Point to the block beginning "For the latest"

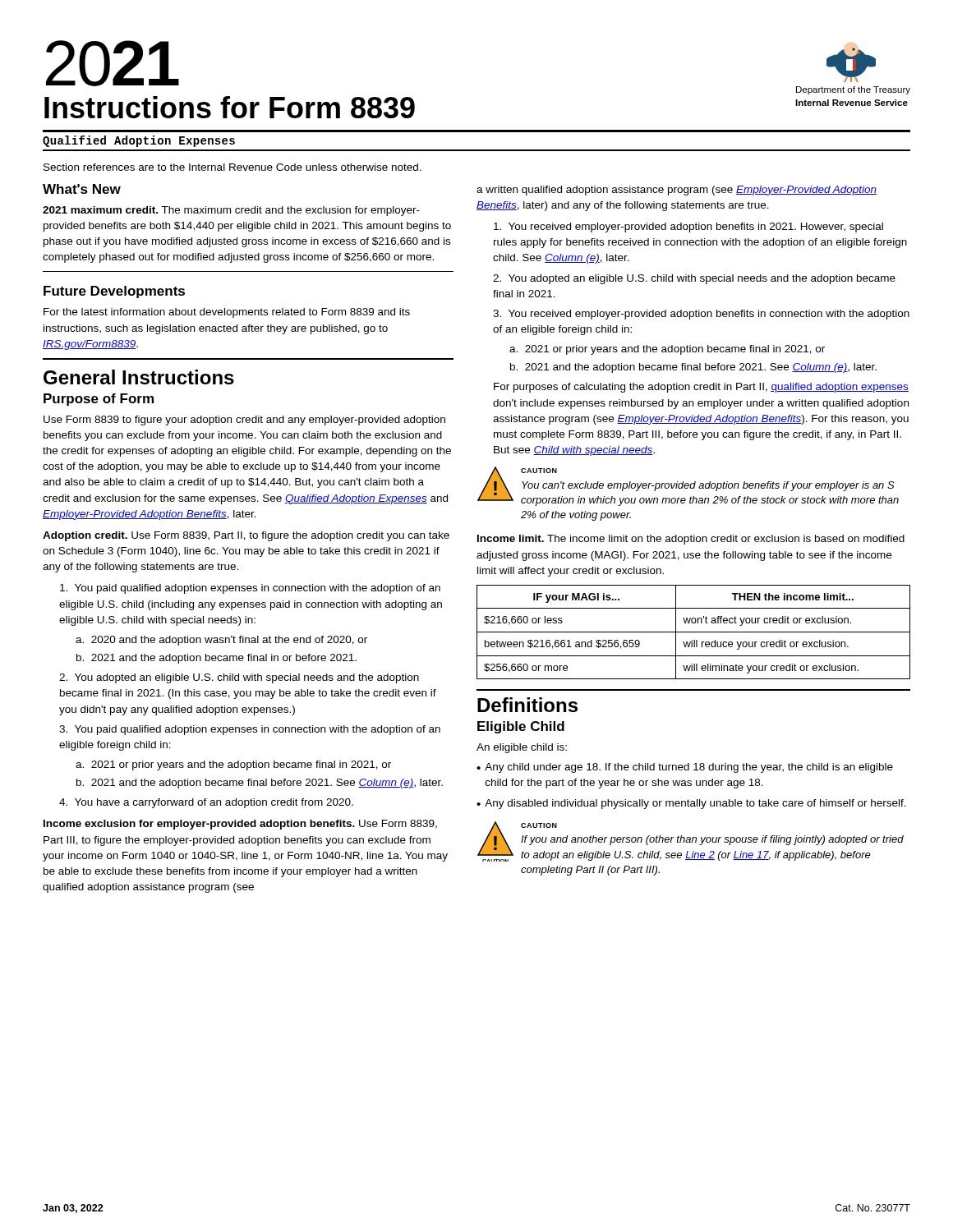tap(226, 328)
